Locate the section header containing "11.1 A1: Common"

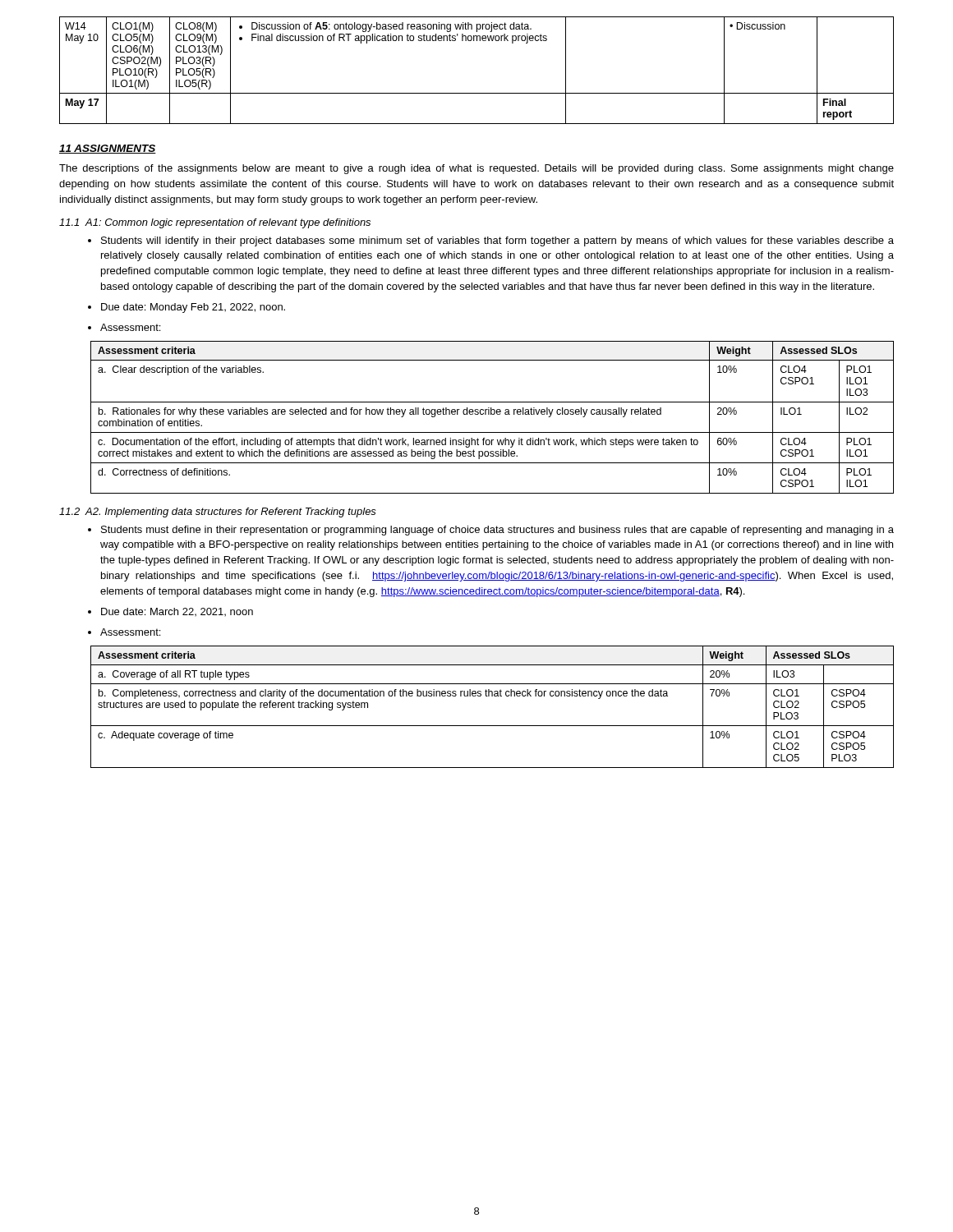[x=215, y=222]
